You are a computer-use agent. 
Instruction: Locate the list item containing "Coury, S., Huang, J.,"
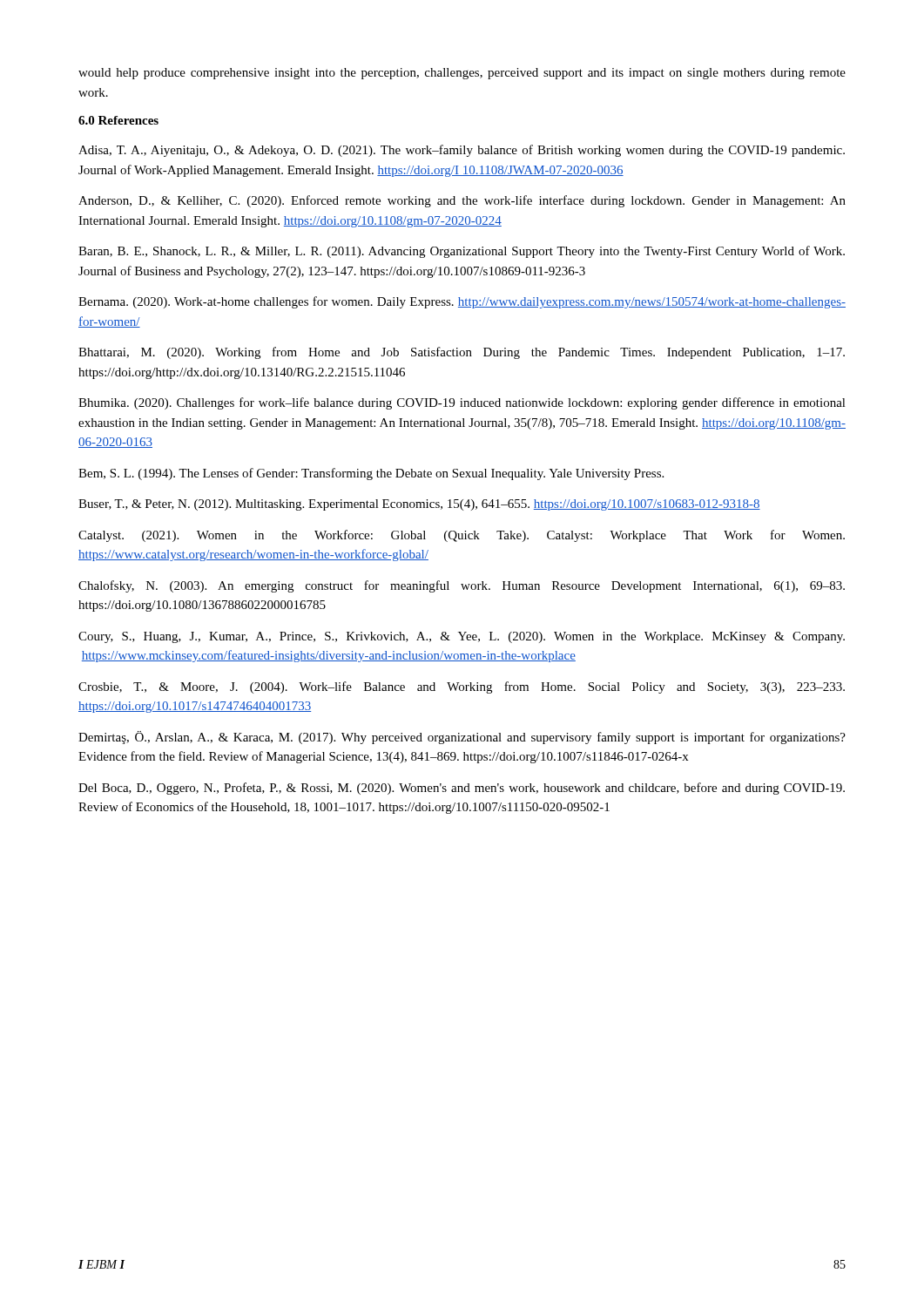click(462, 646)
